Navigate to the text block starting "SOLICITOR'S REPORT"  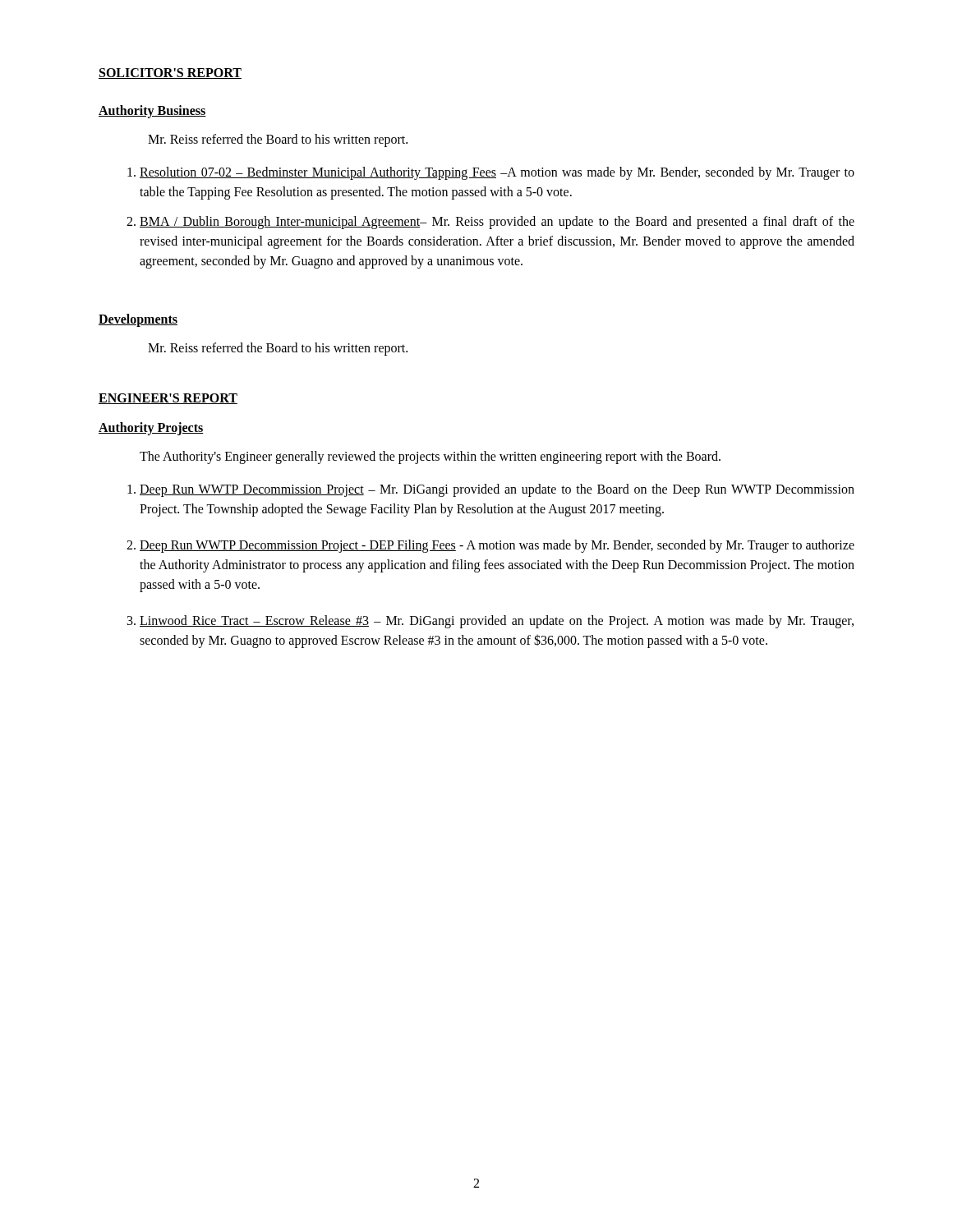click(x=170, y=73)
